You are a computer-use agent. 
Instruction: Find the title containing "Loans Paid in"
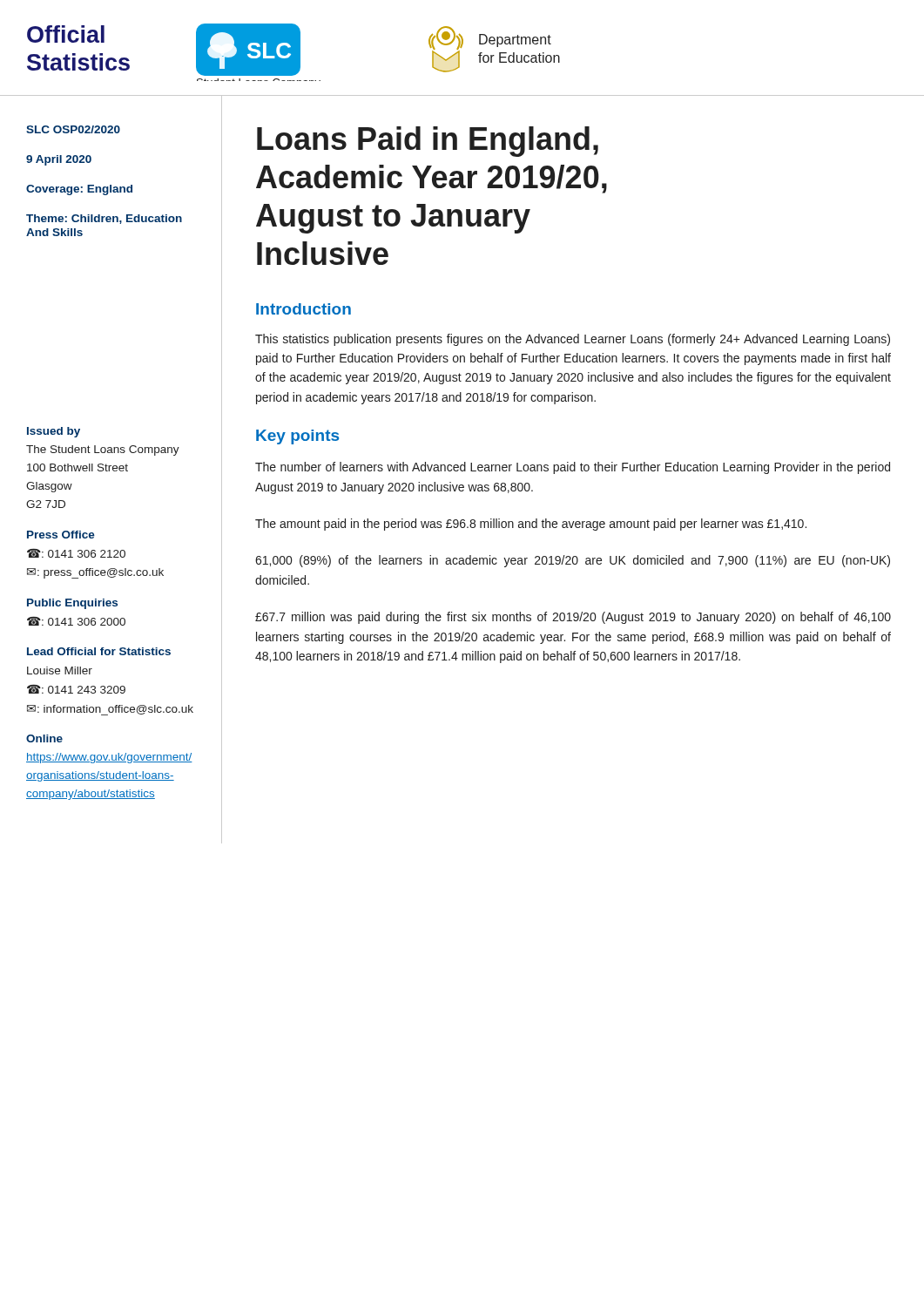pyautogui.click(x=432, y=196)
